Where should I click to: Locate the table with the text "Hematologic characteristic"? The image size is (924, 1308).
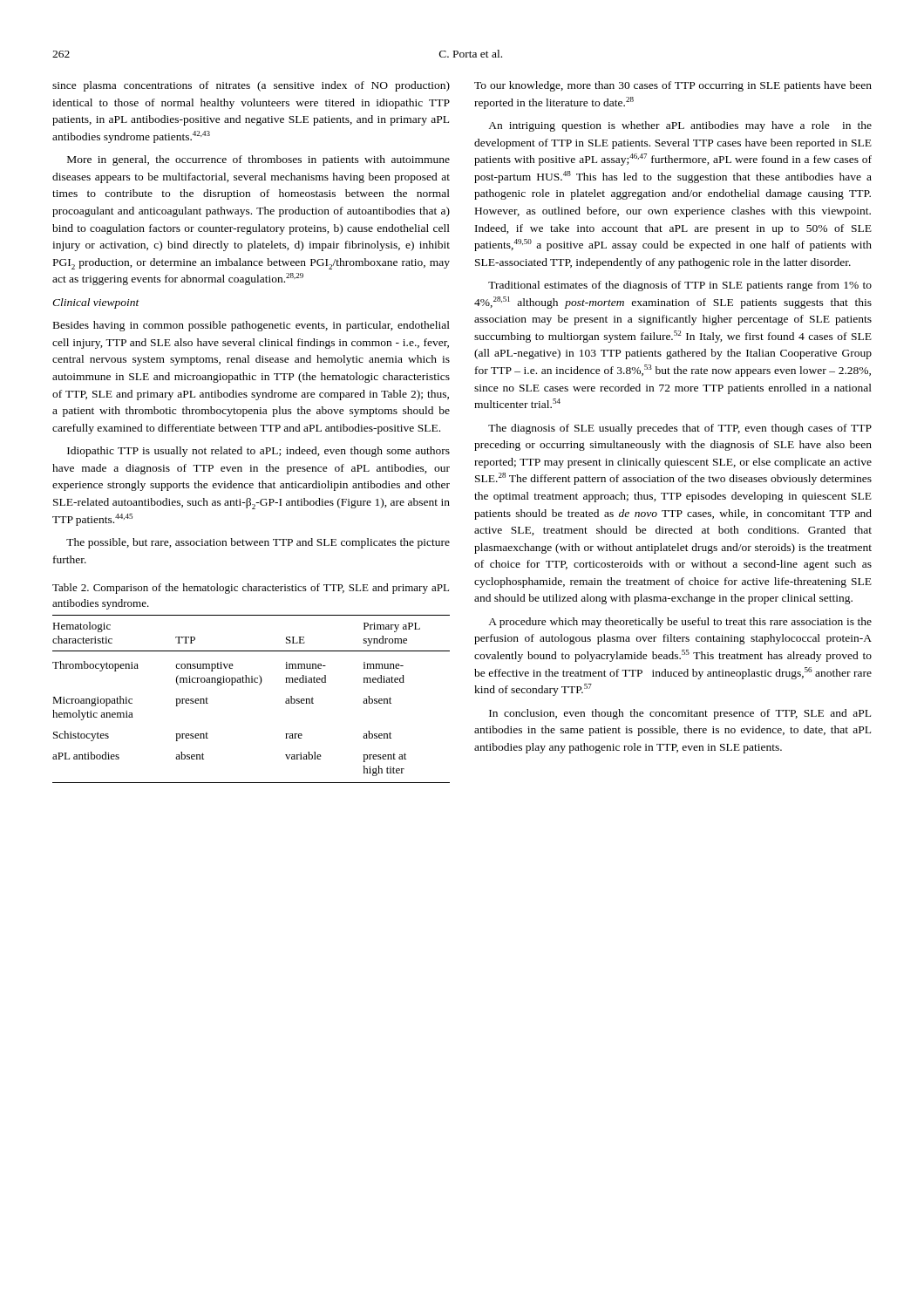[x=251, y=699]
